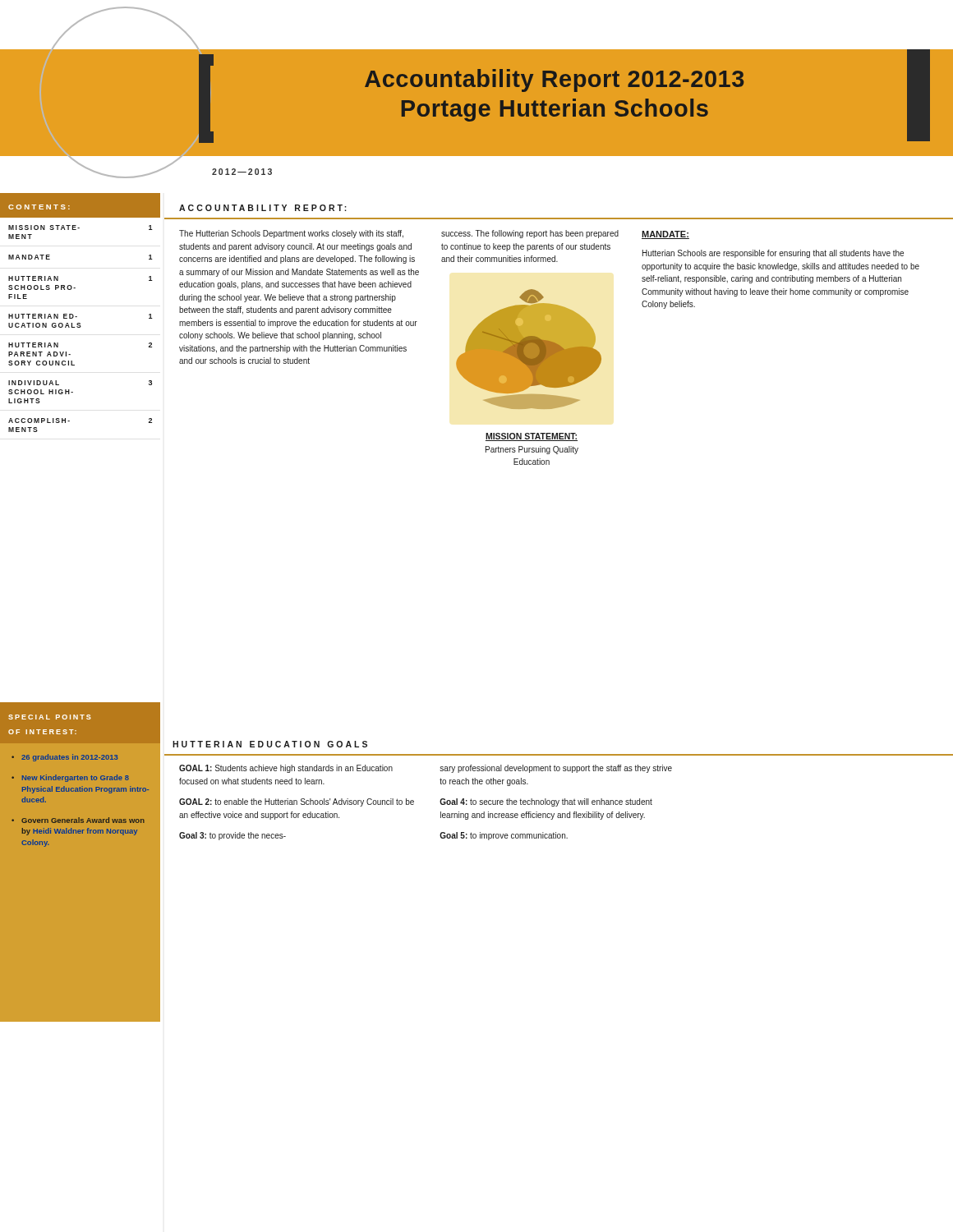The height and width of the screenshot is (1232, 953).
Task: Locate the text "HUTTERIAN EDUCATION GOALS"
Action: pos(271,744)
